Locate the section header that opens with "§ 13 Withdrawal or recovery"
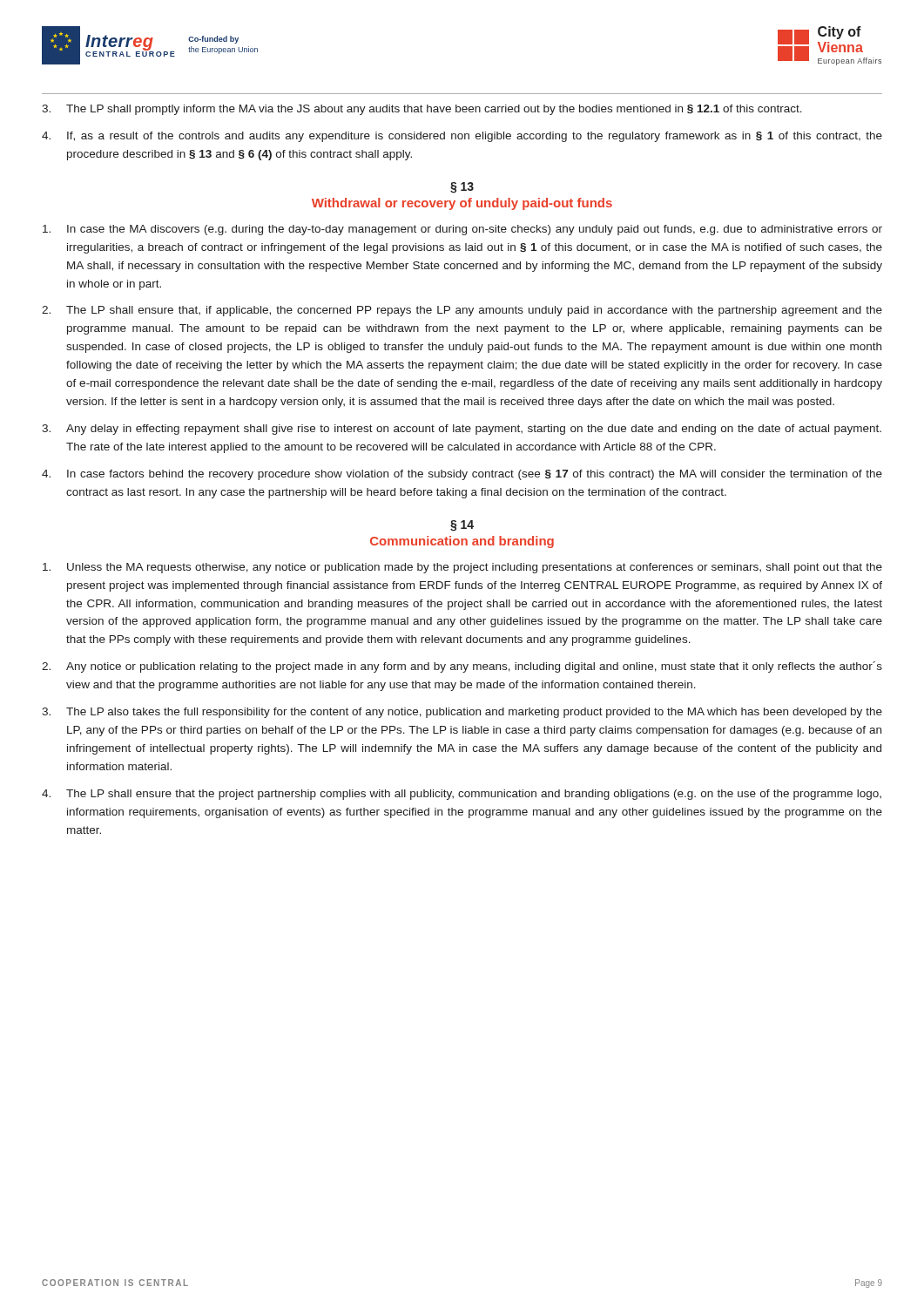This screenshot has height=1307, width=924. click(462, 195)
